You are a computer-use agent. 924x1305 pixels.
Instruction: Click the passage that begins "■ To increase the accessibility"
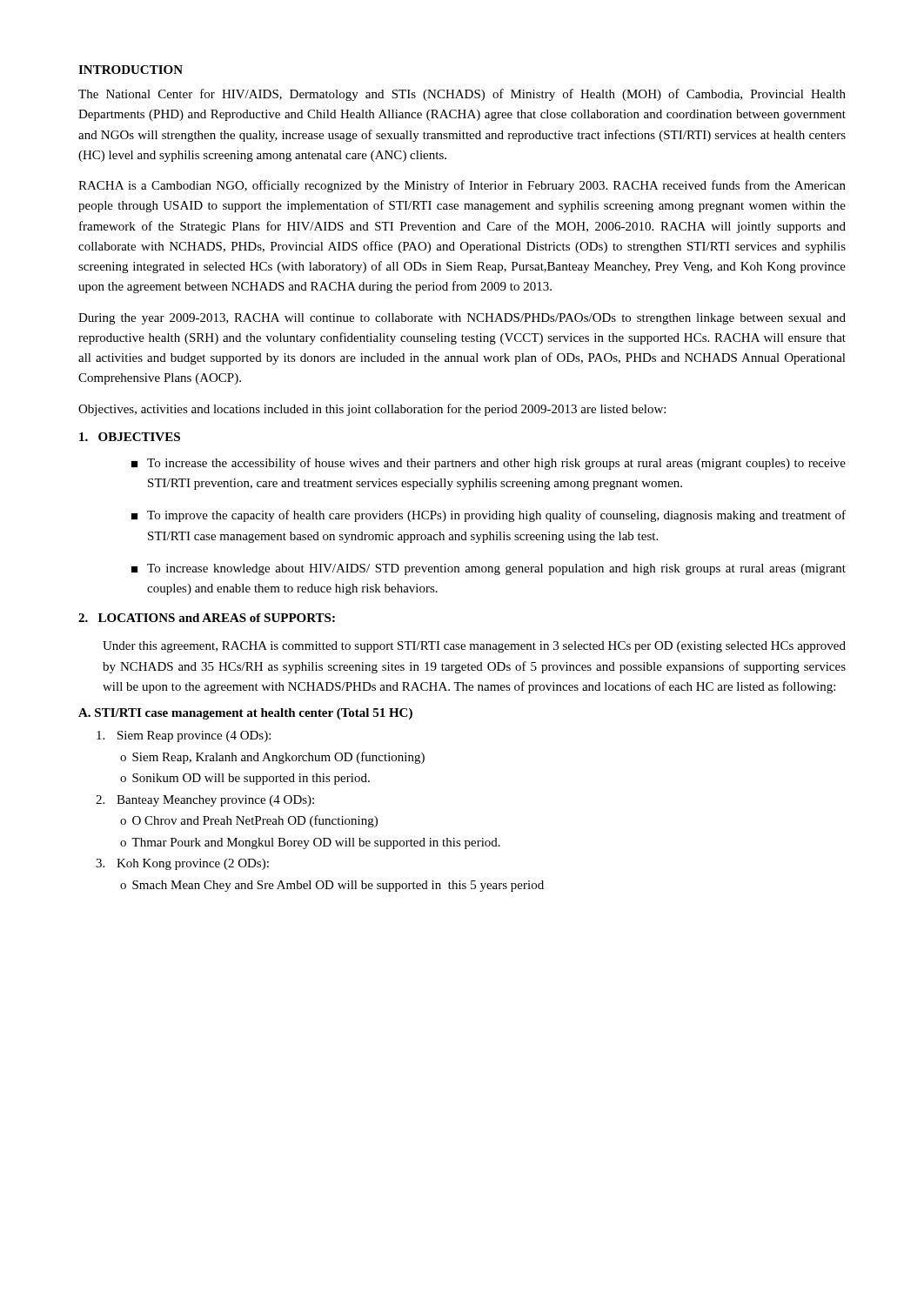point(488,473)
